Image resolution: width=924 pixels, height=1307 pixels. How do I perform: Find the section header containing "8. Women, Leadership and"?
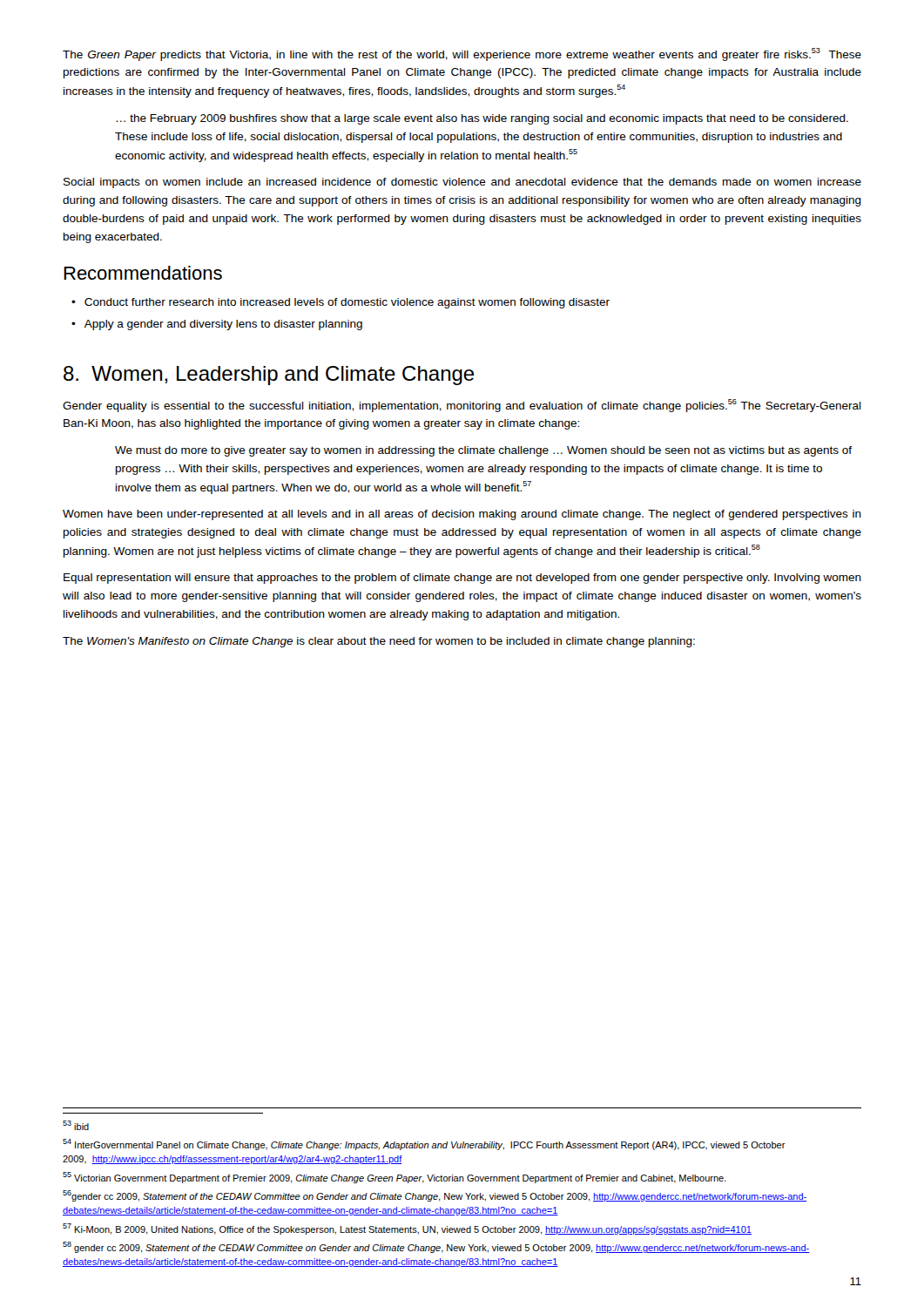(269, 373)
